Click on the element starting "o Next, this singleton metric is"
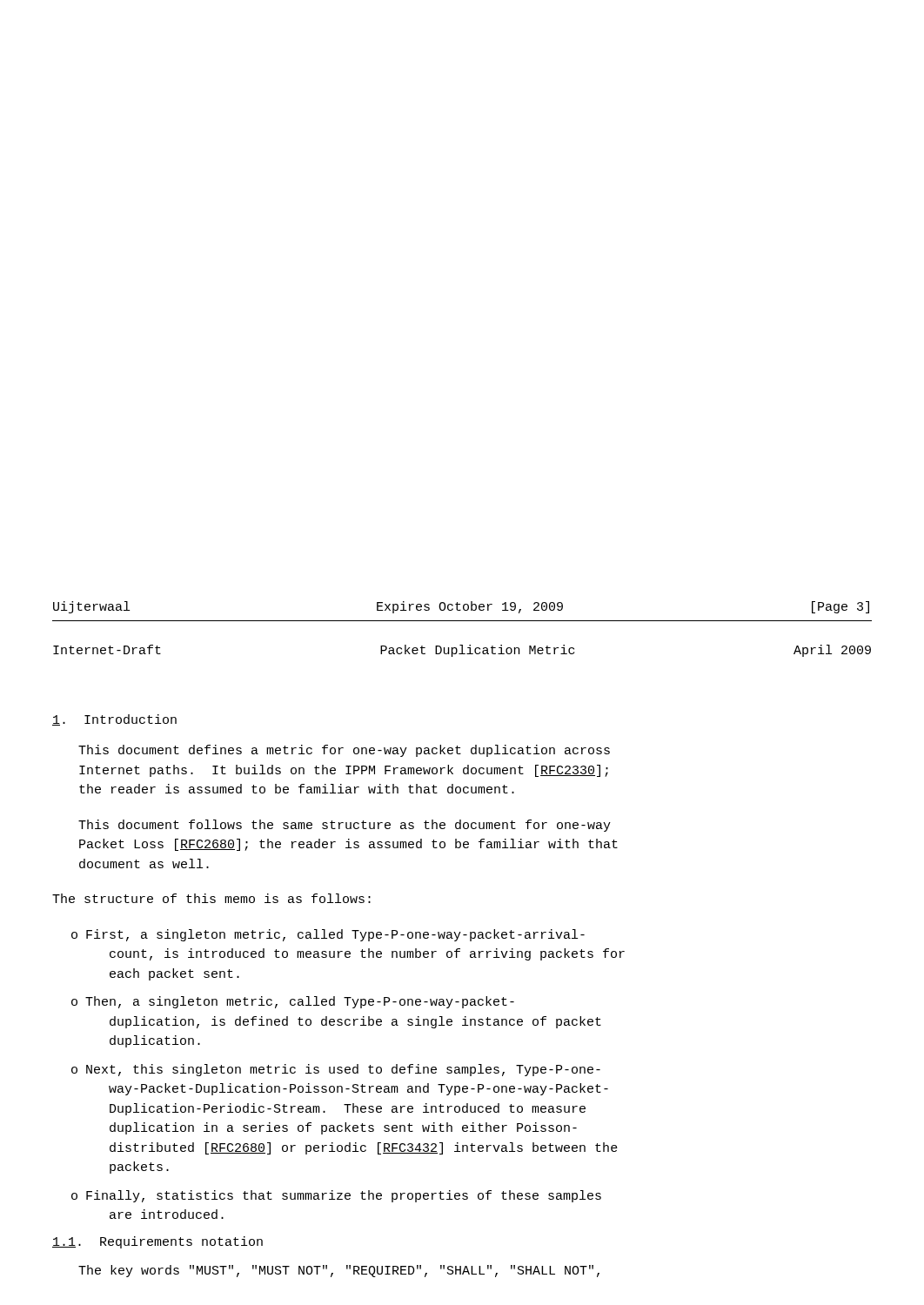924x1305 pixels. (x=462, y=1120)
